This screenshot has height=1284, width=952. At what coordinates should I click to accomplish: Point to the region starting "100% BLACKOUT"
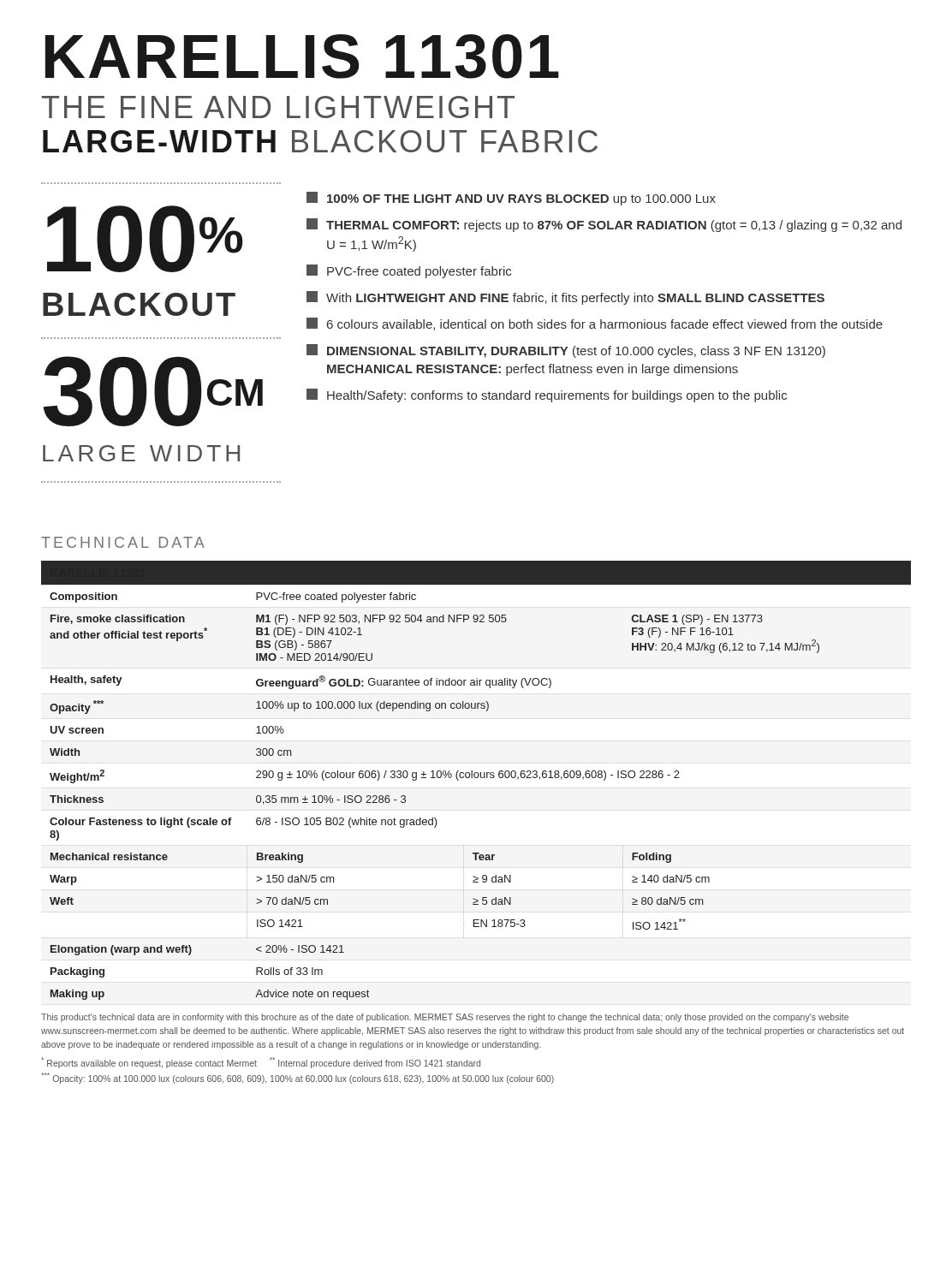(x=161, y=255)
